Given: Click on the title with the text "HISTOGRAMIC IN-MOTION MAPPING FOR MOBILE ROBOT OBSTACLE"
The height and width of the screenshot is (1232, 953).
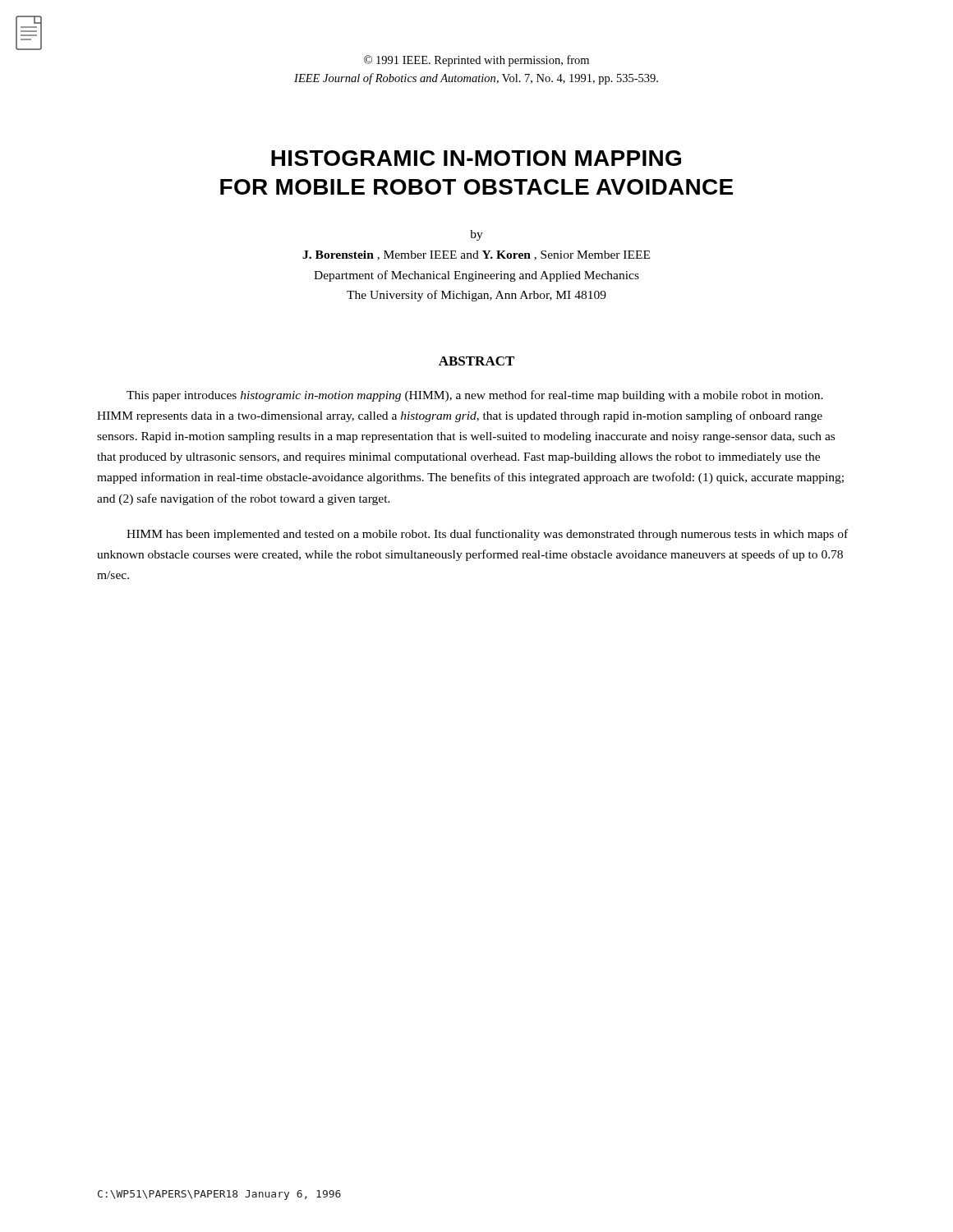Looking at the screenshot, I should [476, 225].
